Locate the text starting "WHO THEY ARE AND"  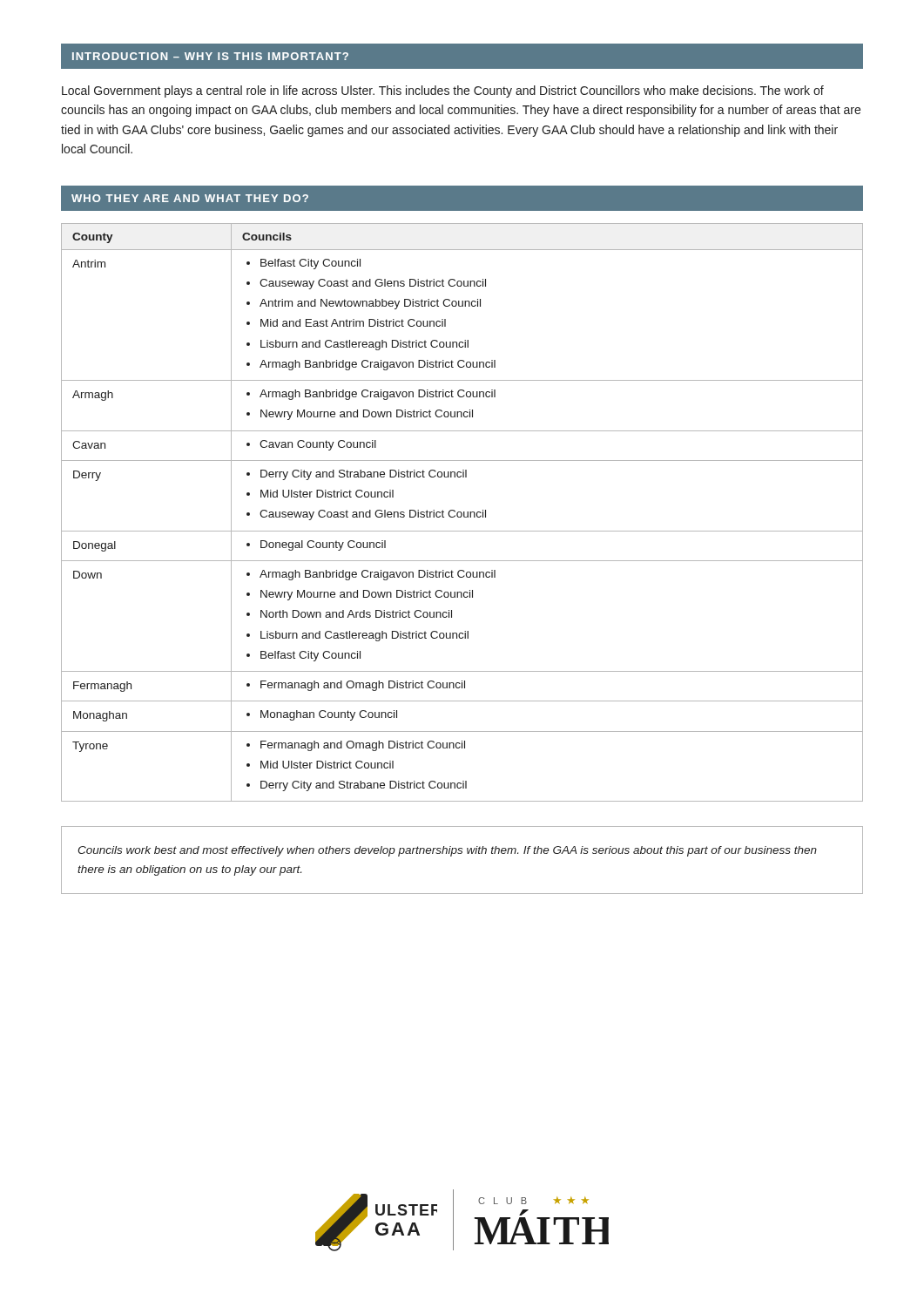(x=191, y=198)
